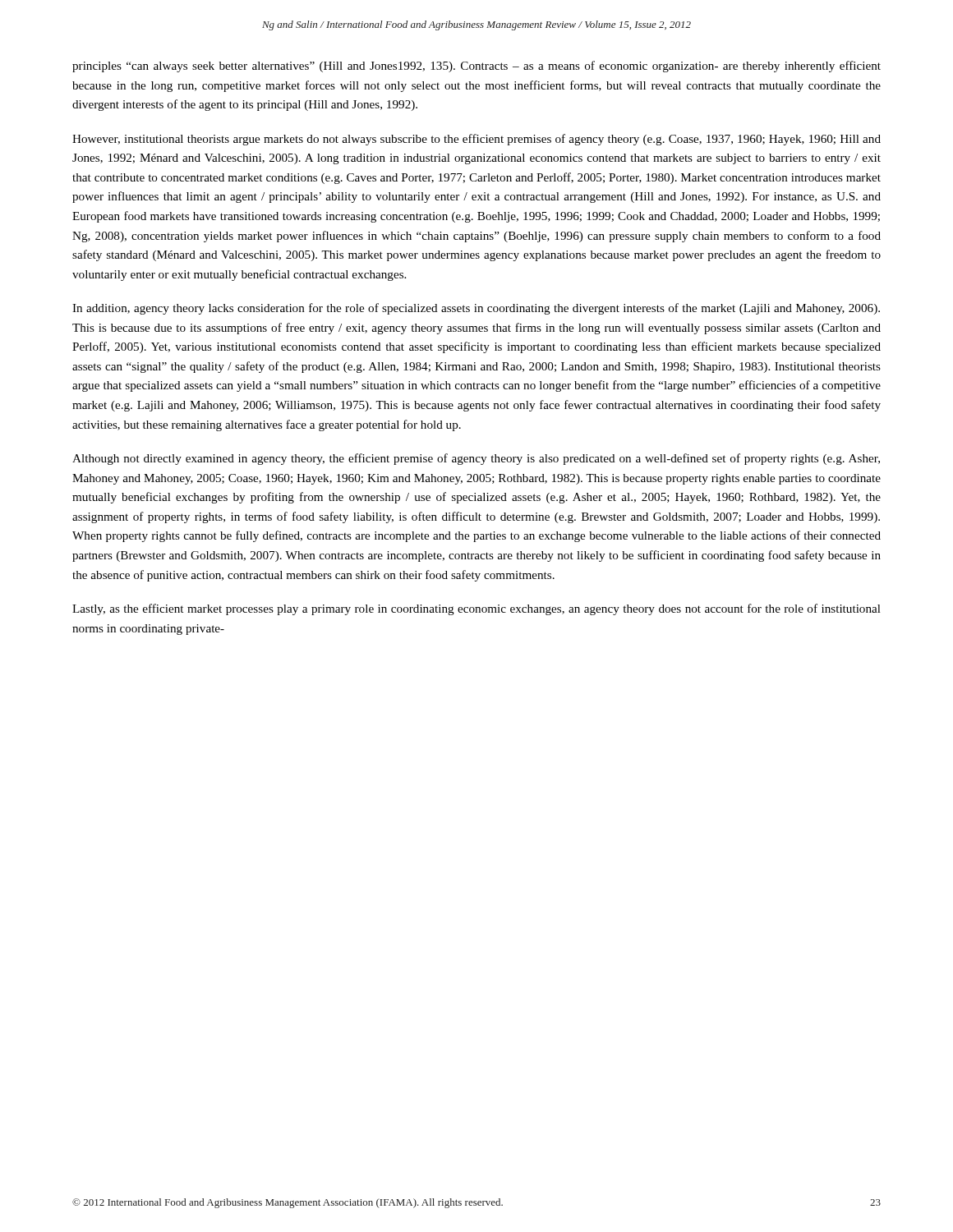Find the text block starting "Although not directly examined in agency"
953x1232 pixels.
476,516
